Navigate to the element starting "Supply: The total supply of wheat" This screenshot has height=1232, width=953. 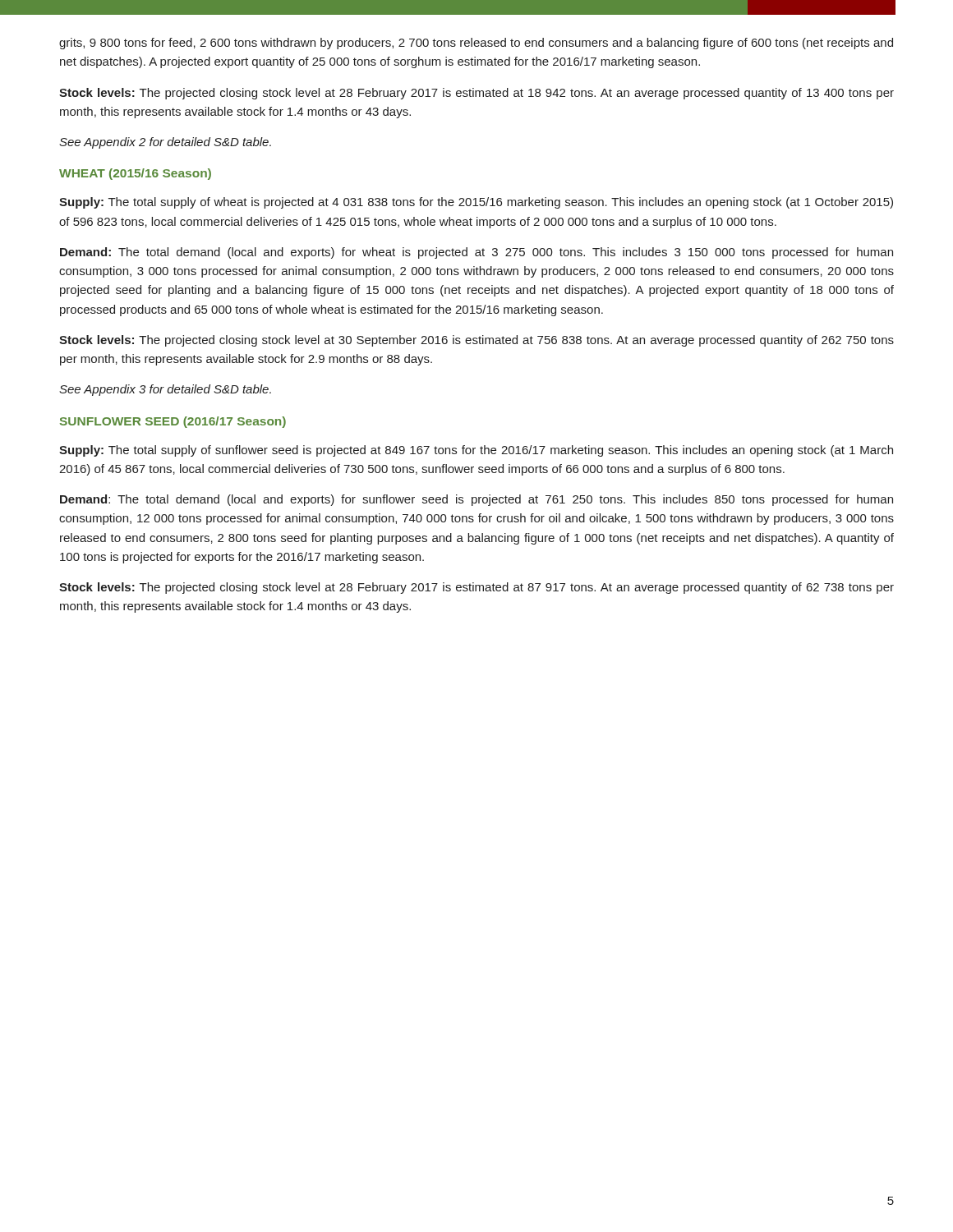click(476, 211)
